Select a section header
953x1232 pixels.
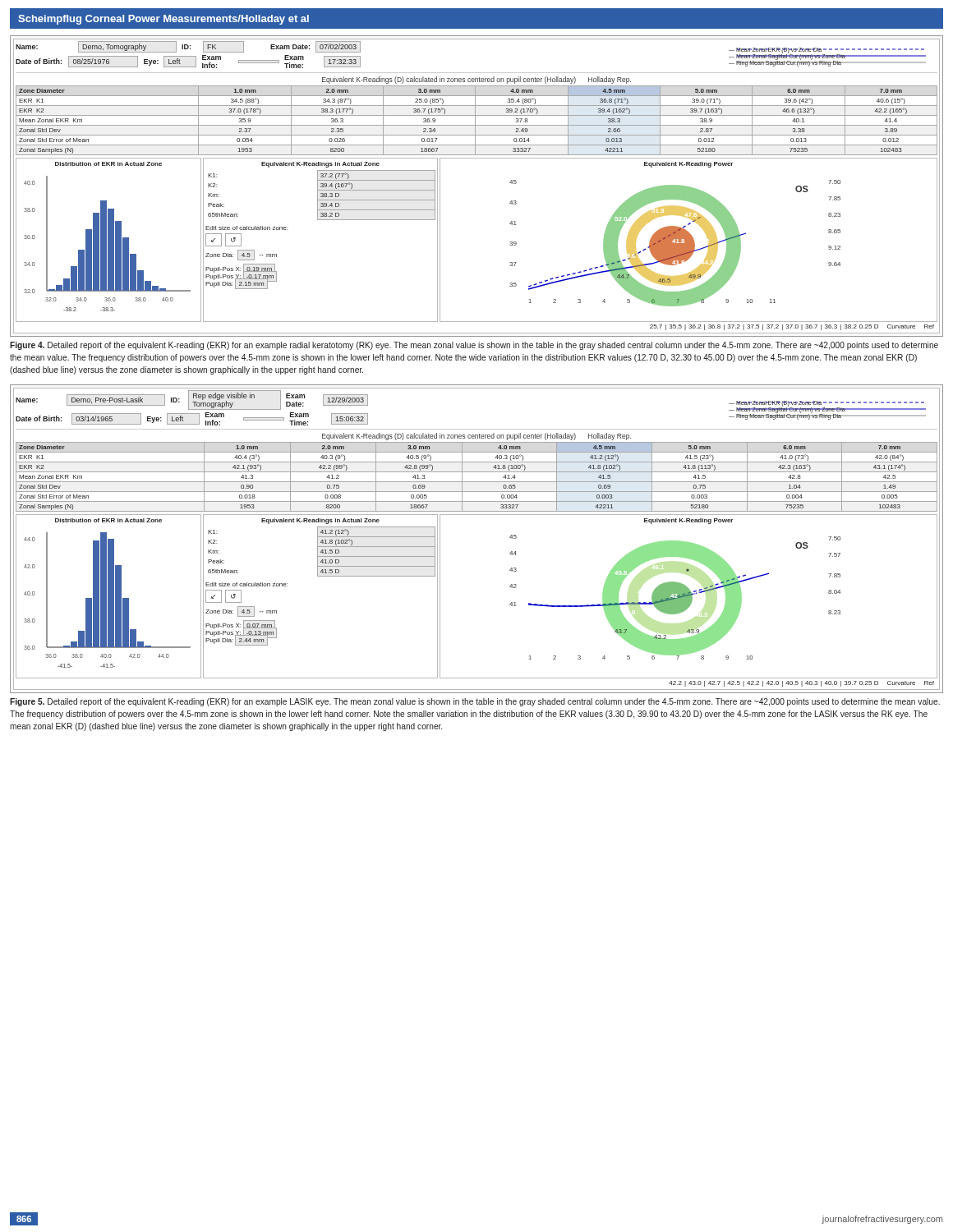click(164, 18)
